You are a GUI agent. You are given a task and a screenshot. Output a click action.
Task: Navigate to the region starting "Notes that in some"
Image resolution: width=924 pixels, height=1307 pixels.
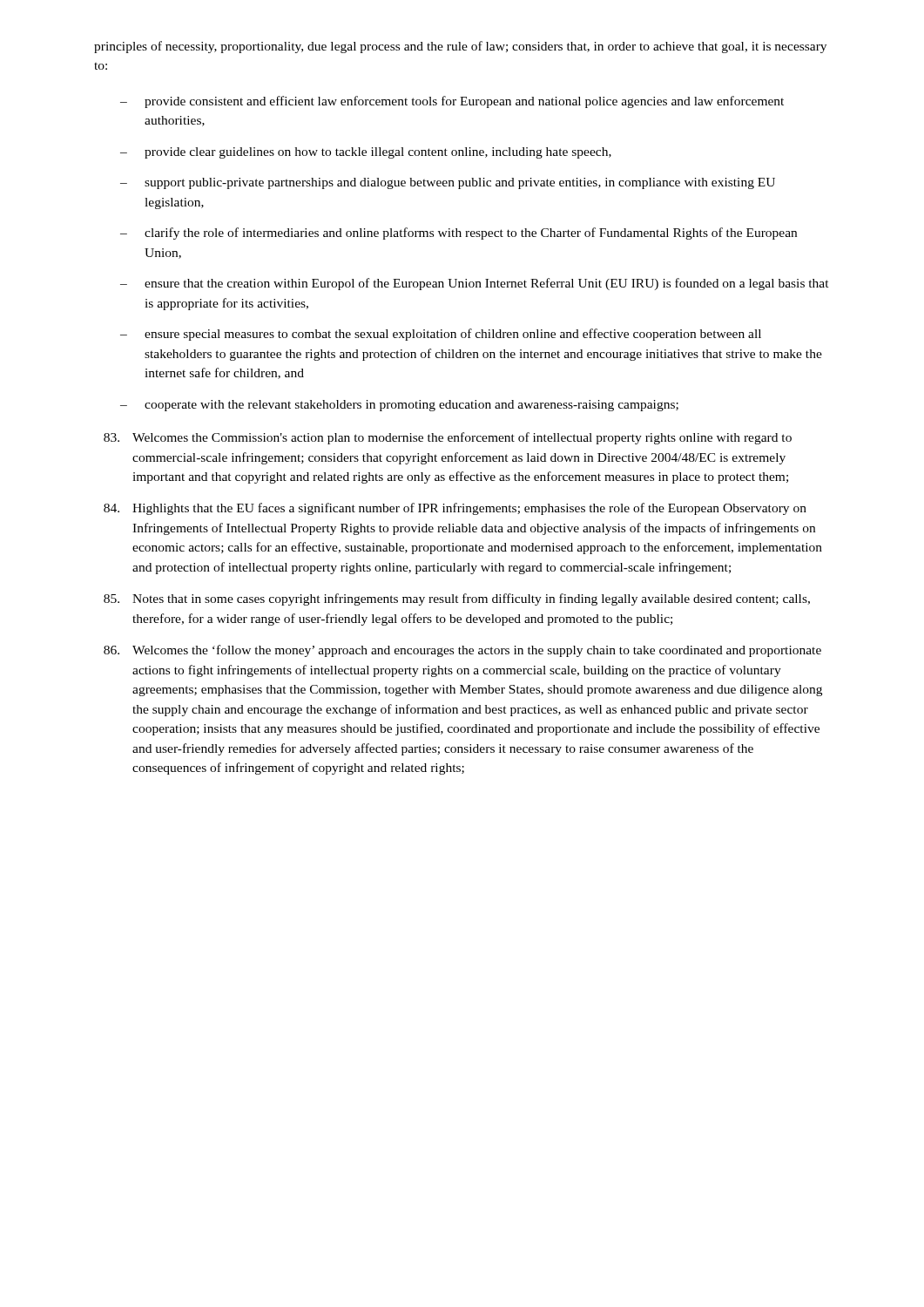click(462, 609)
